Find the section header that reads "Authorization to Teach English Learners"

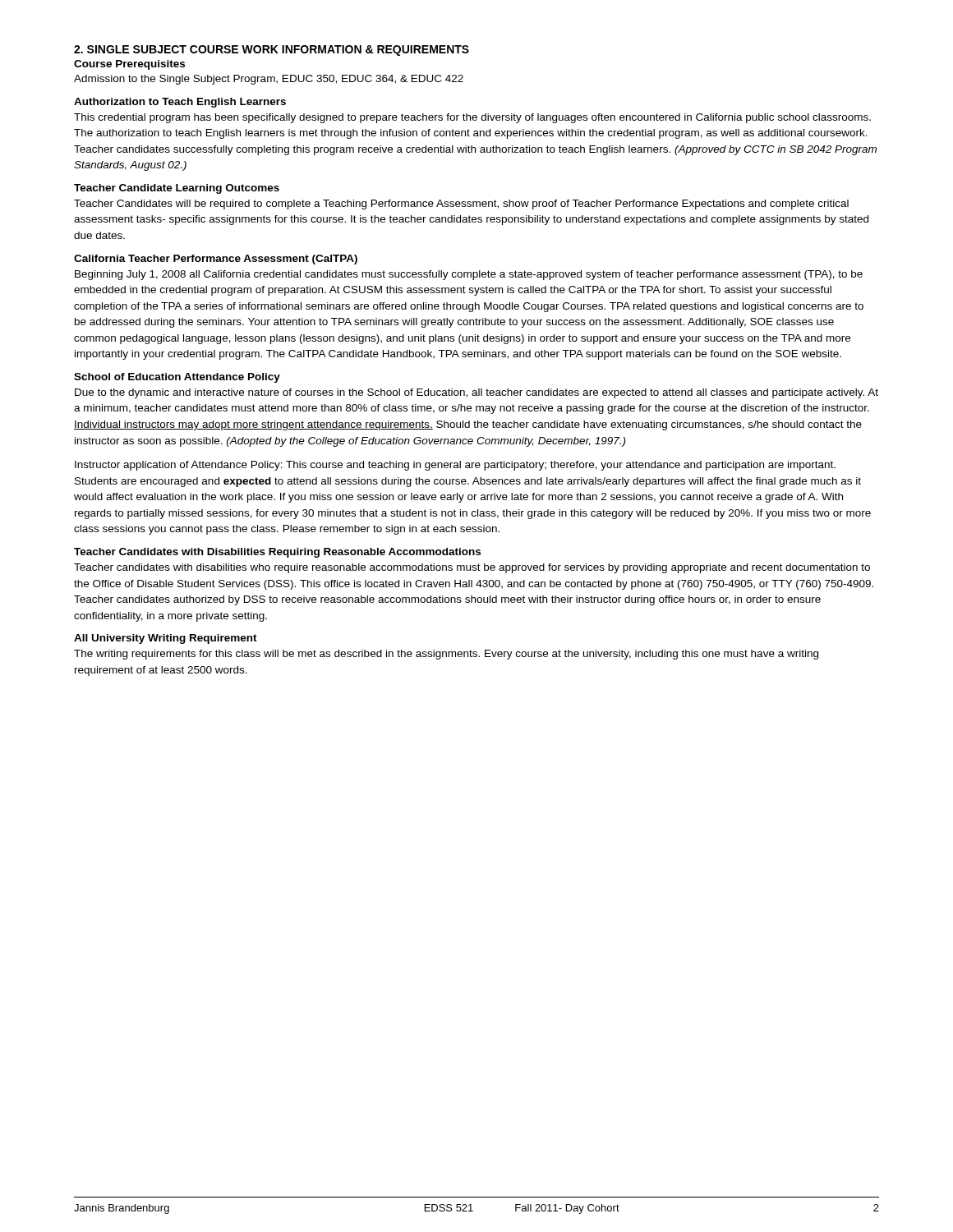[x=180, y=101]
